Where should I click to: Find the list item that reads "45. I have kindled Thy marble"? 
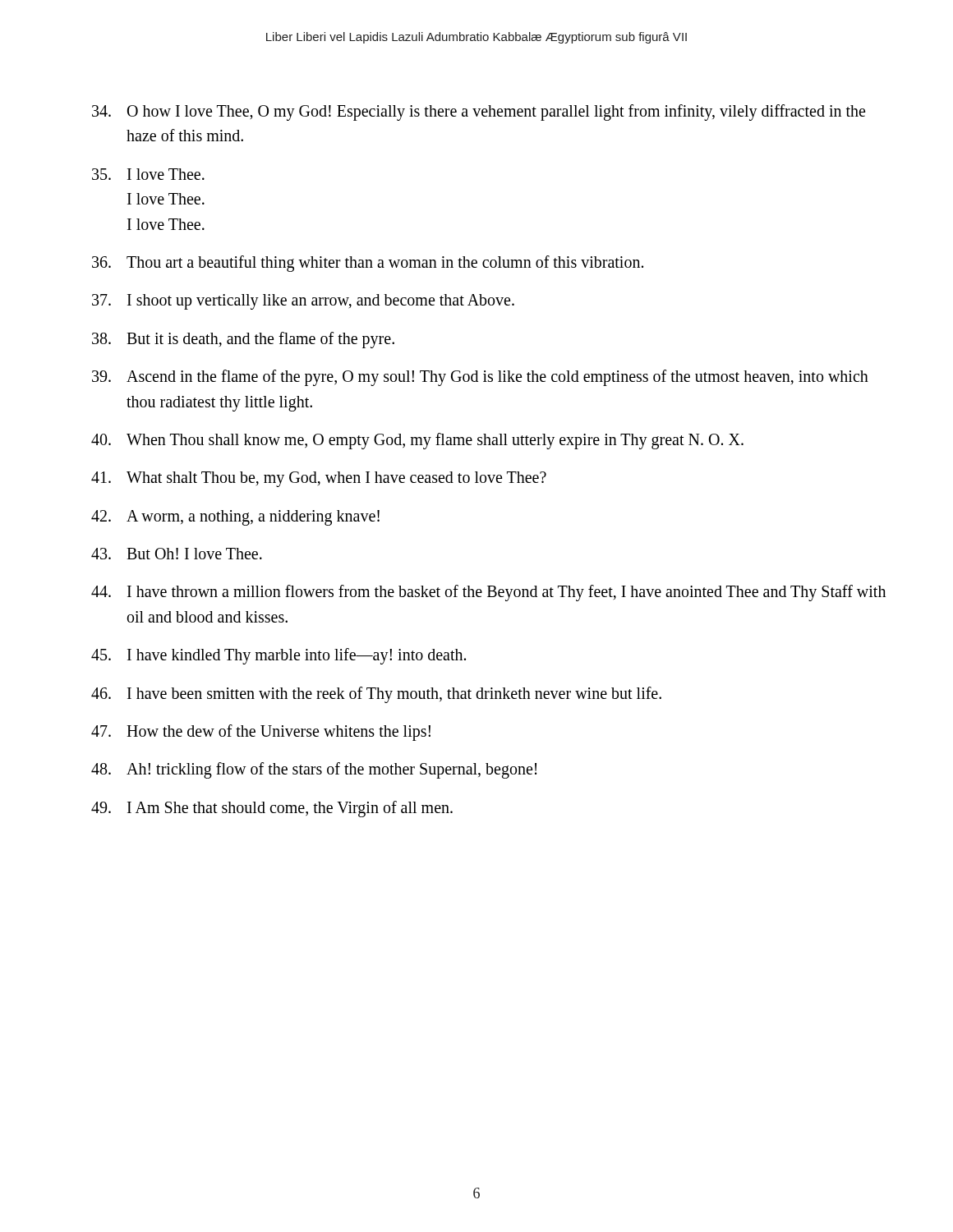tap(476, 655)
